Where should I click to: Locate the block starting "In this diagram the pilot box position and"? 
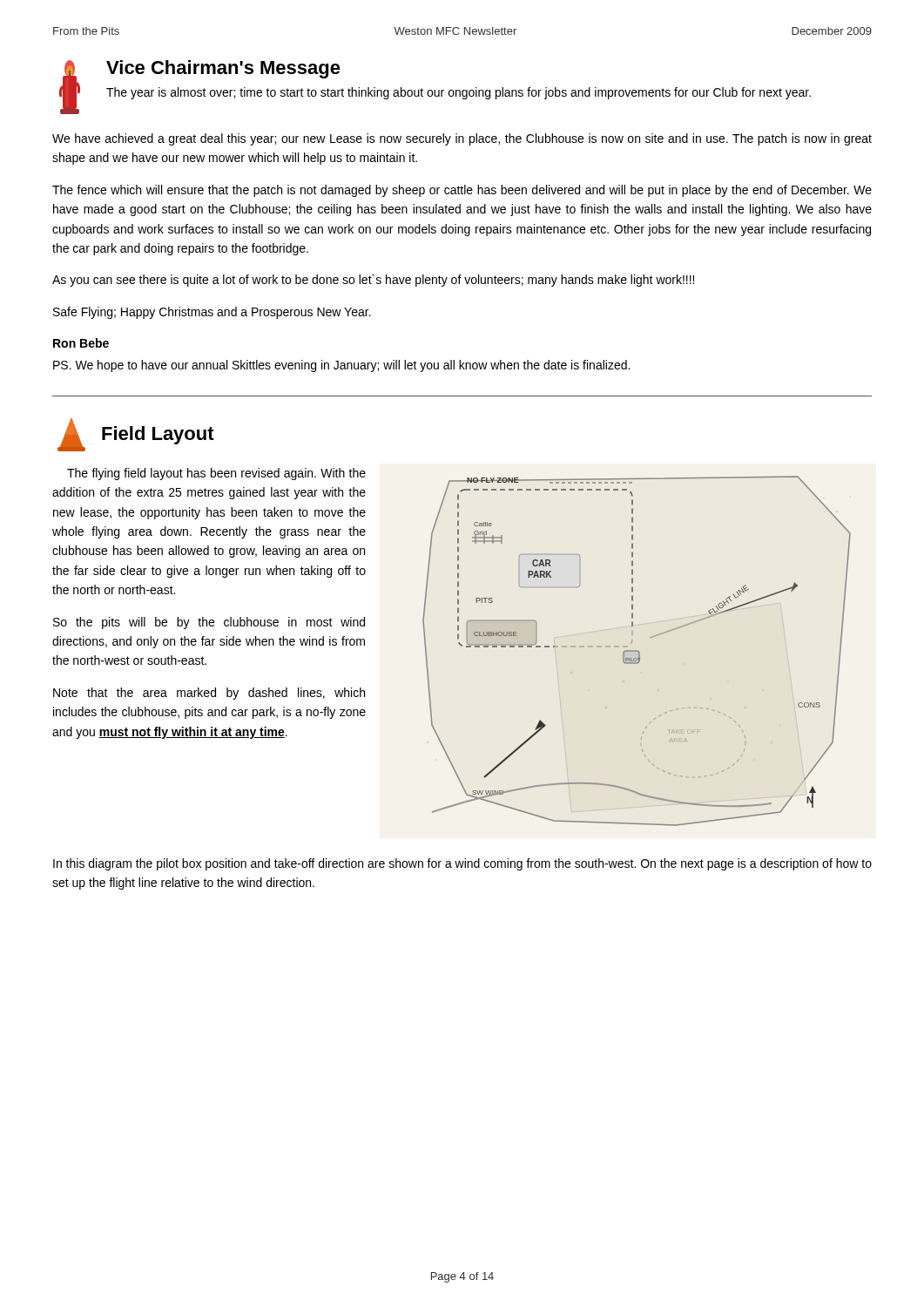point(462,873)
